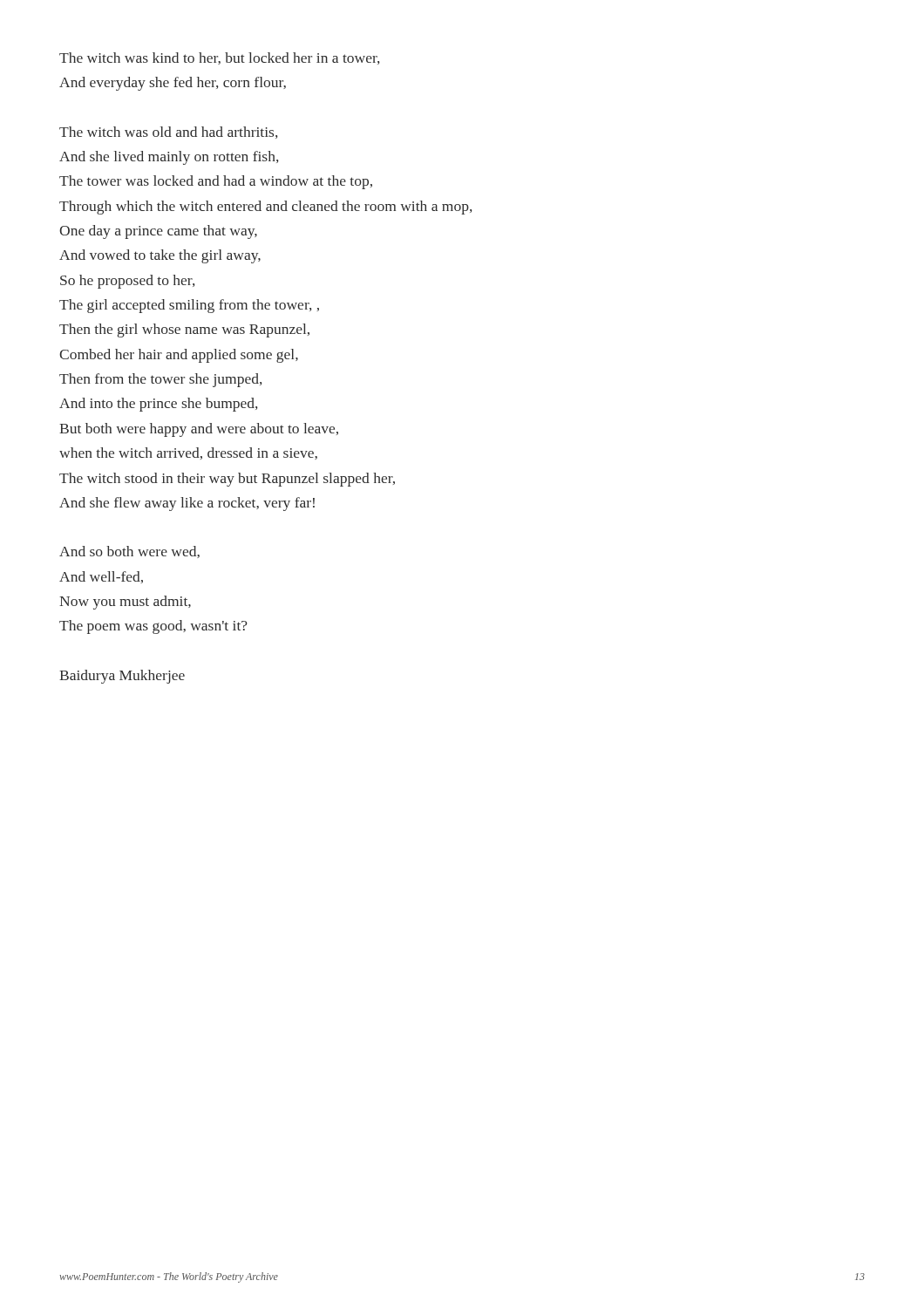Find the region starting "And so both were wed, And well-fed,"
This screenshot has width=924, height=1308.
[x=153, y=588]
